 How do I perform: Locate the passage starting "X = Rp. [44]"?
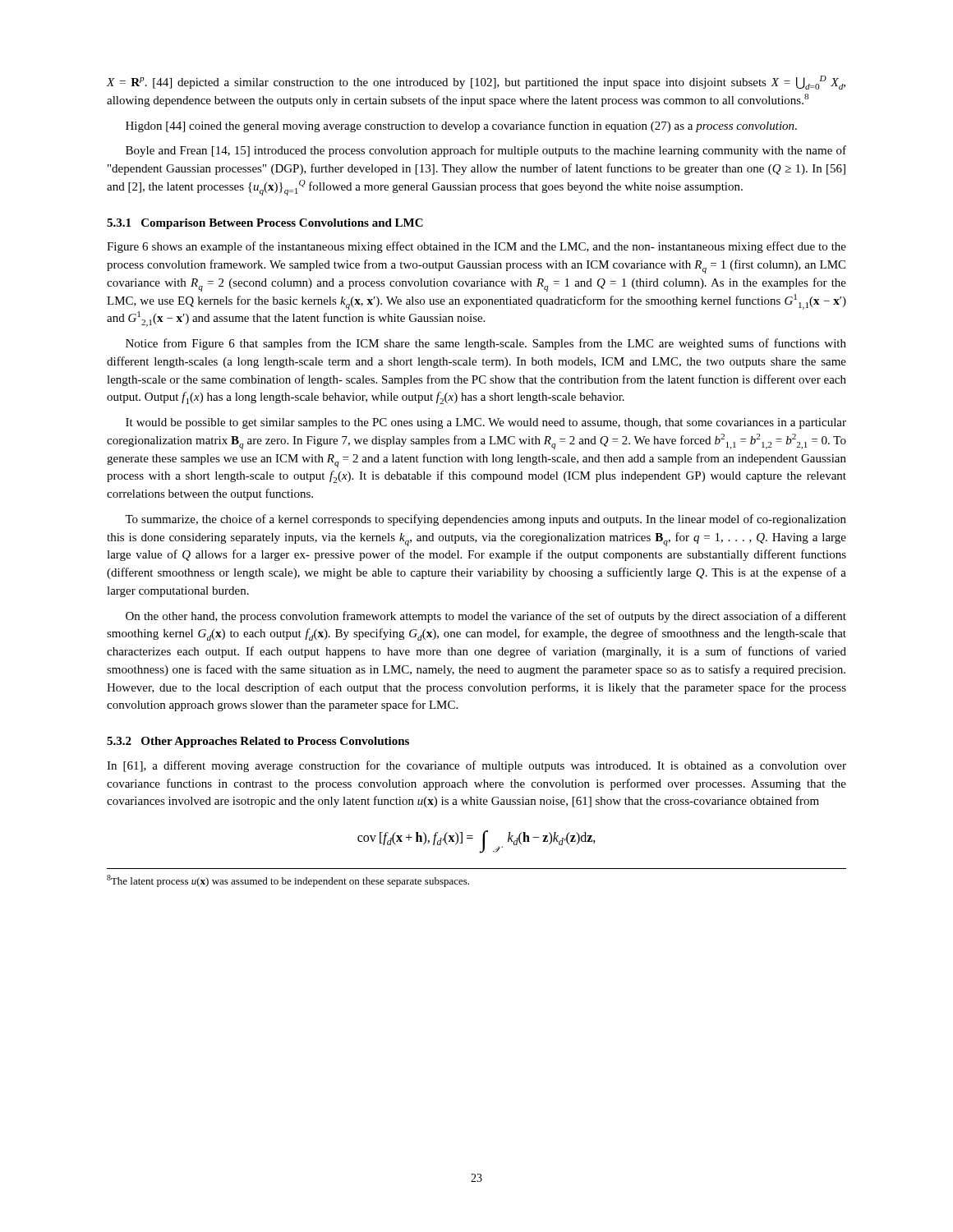click(x=476, y=92)
